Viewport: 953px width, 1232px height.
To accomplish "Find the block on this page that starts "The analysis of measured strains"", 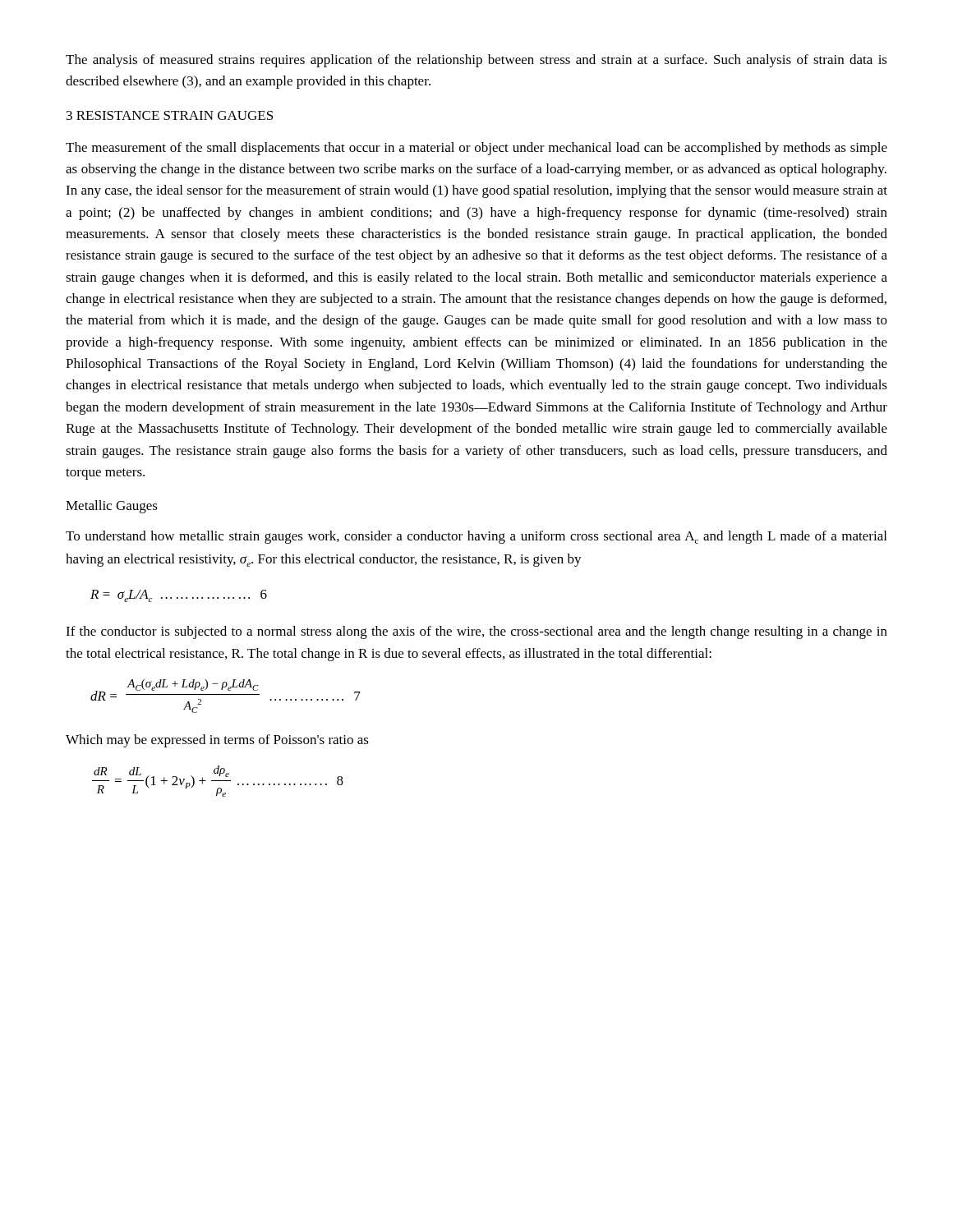I will [x=476, y=70].
